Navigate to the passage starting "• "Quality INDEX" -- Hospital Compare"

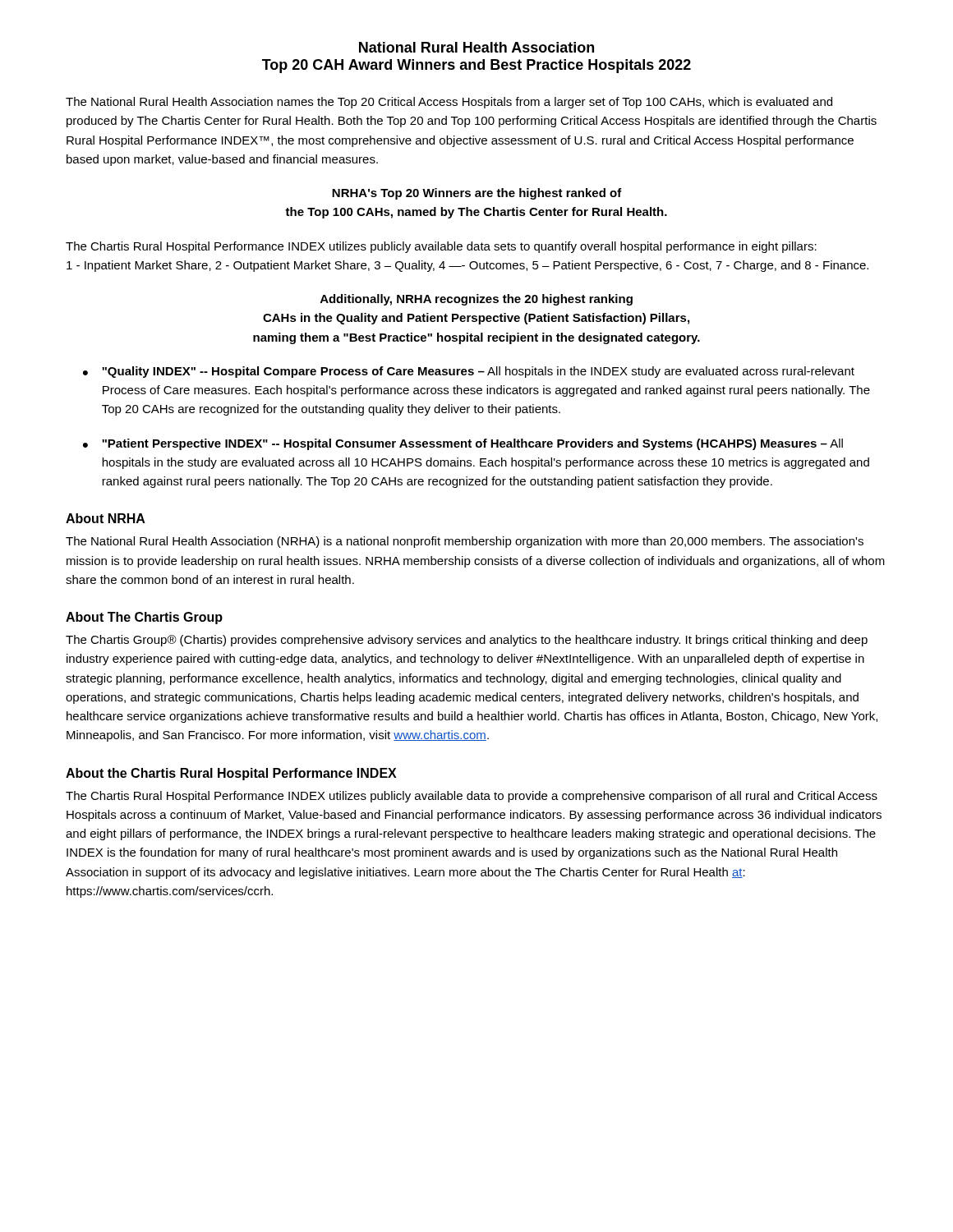pyautogui.click(x=485, y=390)
